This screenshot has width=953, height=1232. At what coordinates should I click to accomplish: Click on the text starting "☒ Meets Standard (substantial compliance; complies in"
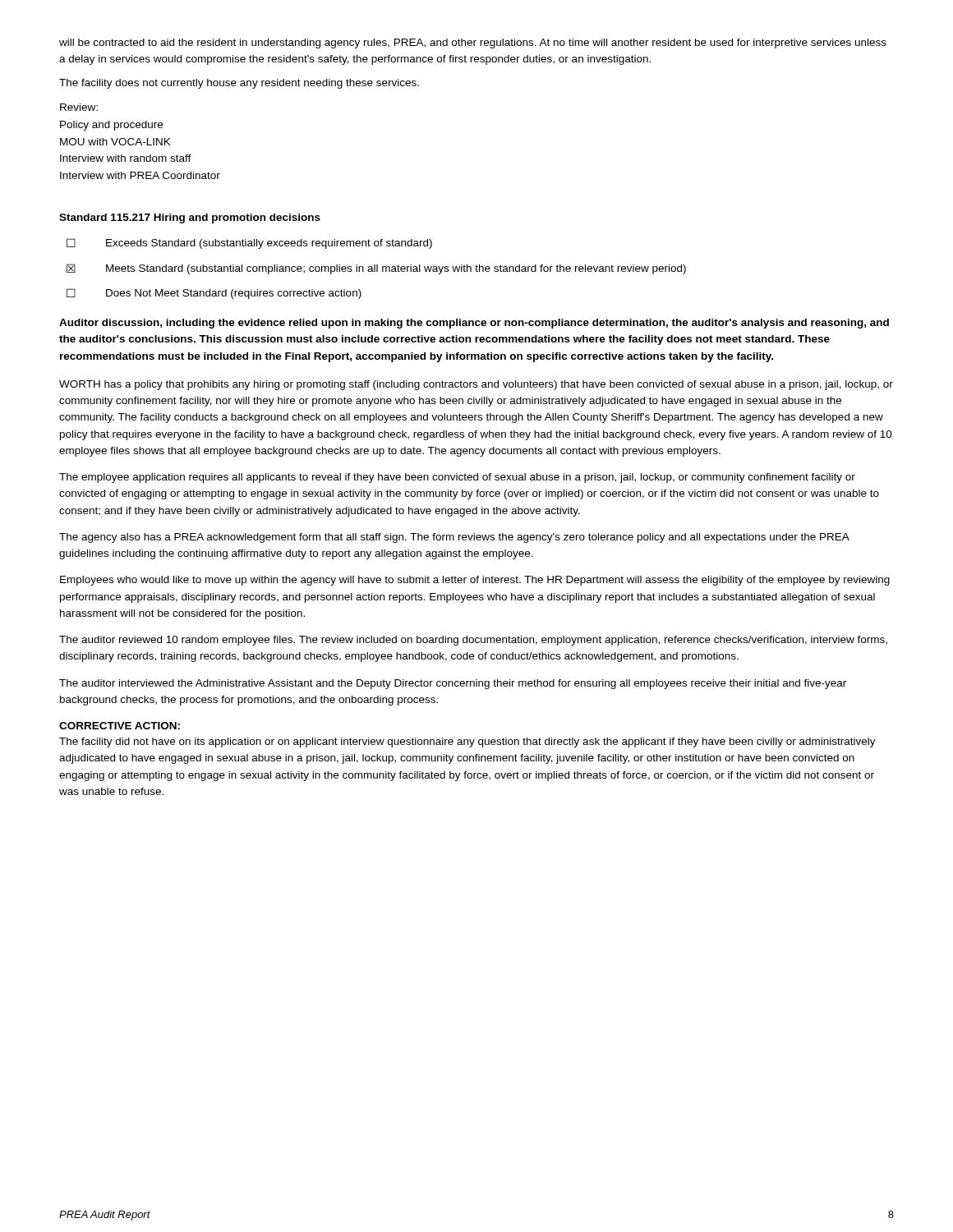[x=476, y=268]
